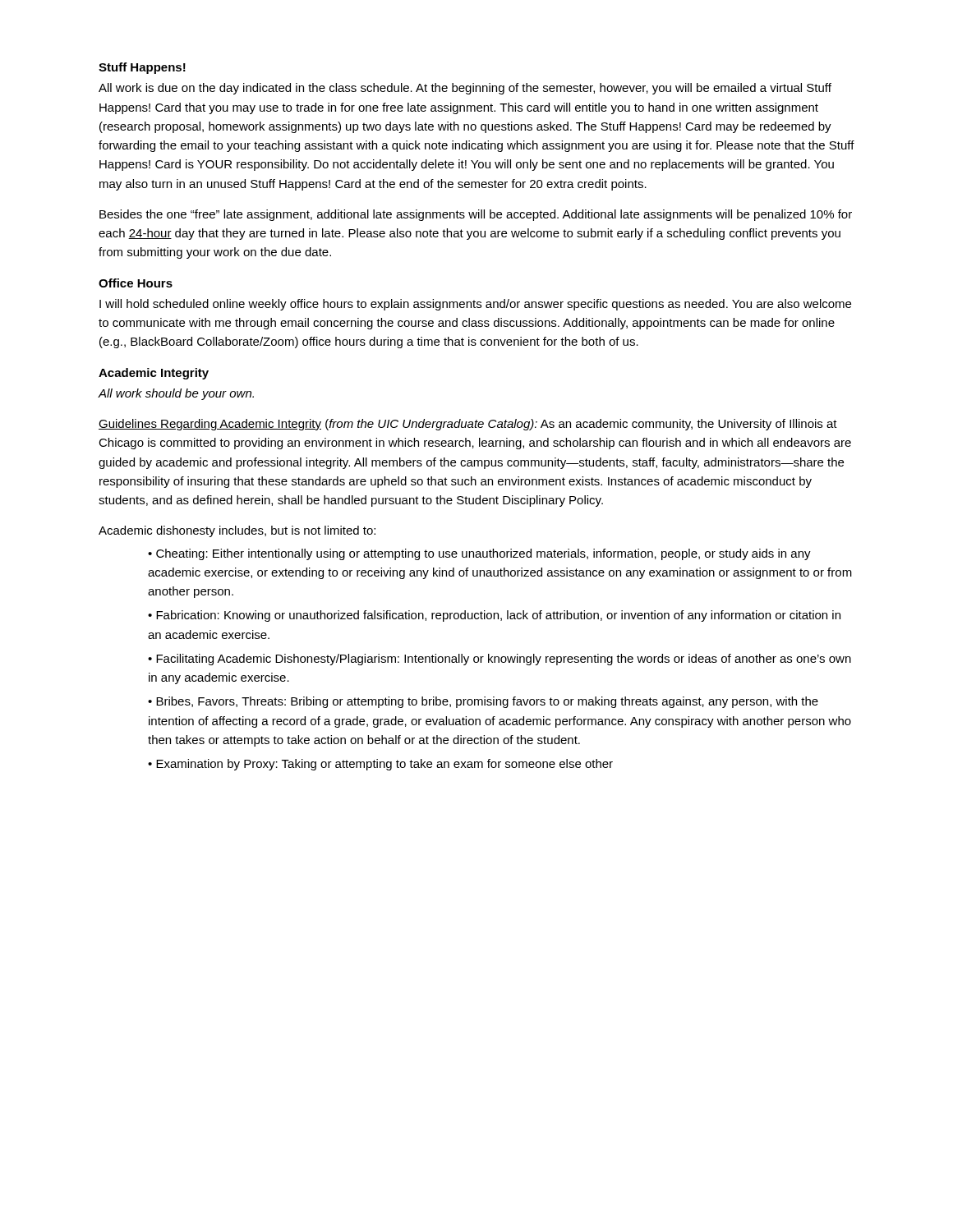Point to the text block starting "• Examination by Proxy: Taking or"
Viewport: 953px width, 1232px height.
[x=380, y=763]
